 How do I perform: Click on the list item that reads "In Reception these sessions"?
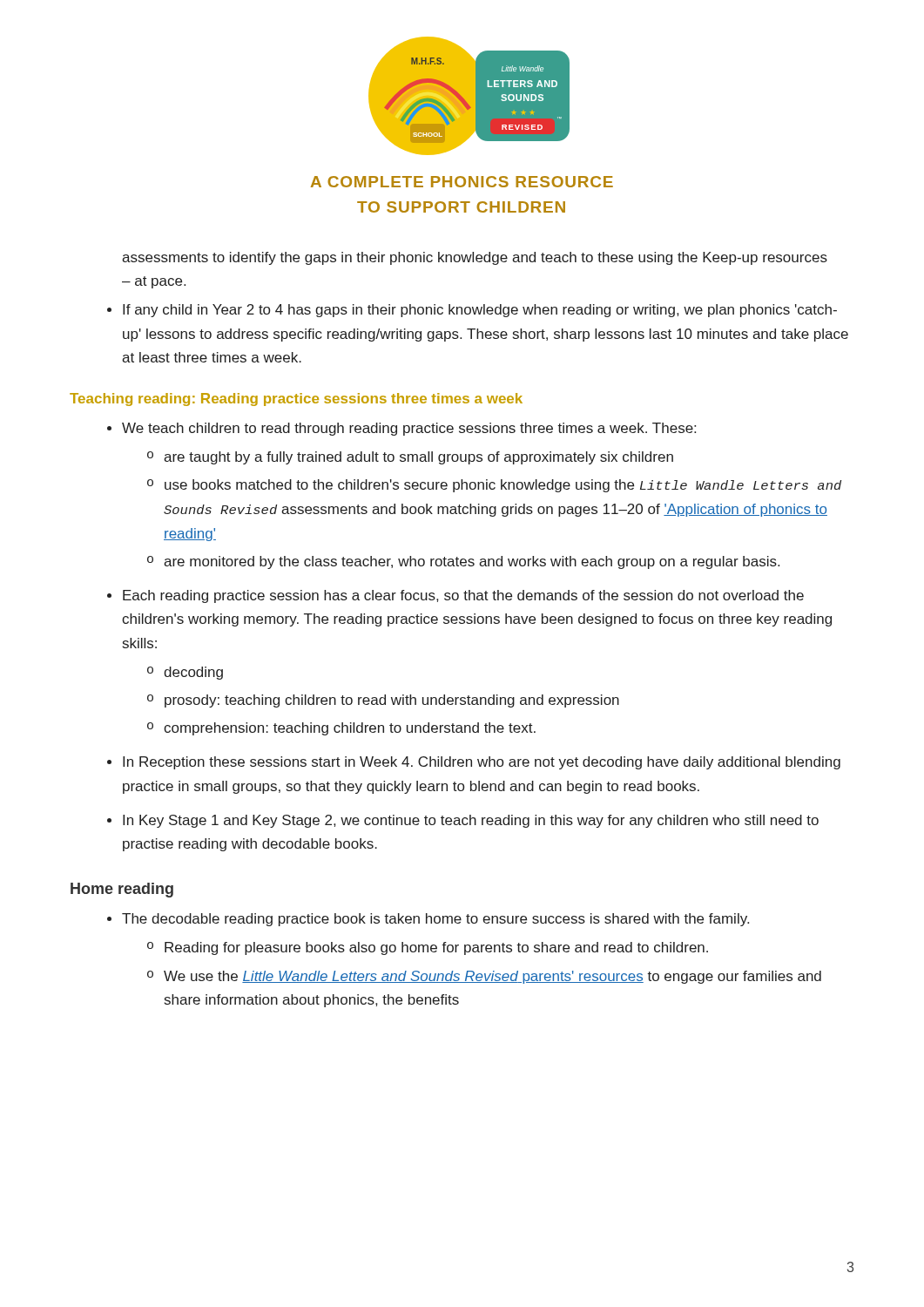pyautogui.click(x=481, y=774)
